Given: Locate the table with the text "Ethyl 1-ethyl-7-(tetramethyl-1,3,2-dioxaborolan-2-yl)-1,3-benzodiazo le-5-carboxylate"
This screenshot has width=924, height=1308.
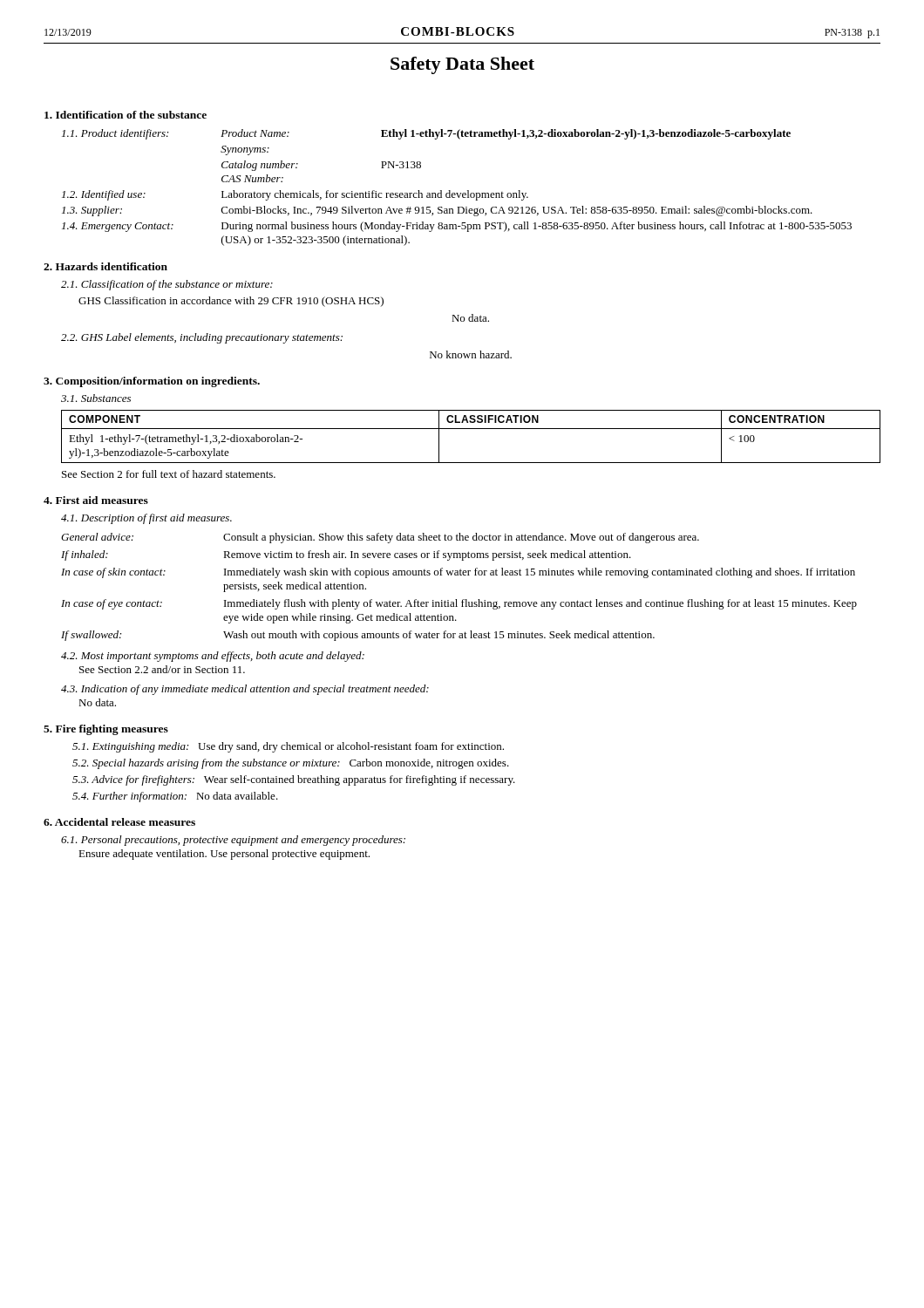Looking at the screenshot, I should tap(471, 187).
